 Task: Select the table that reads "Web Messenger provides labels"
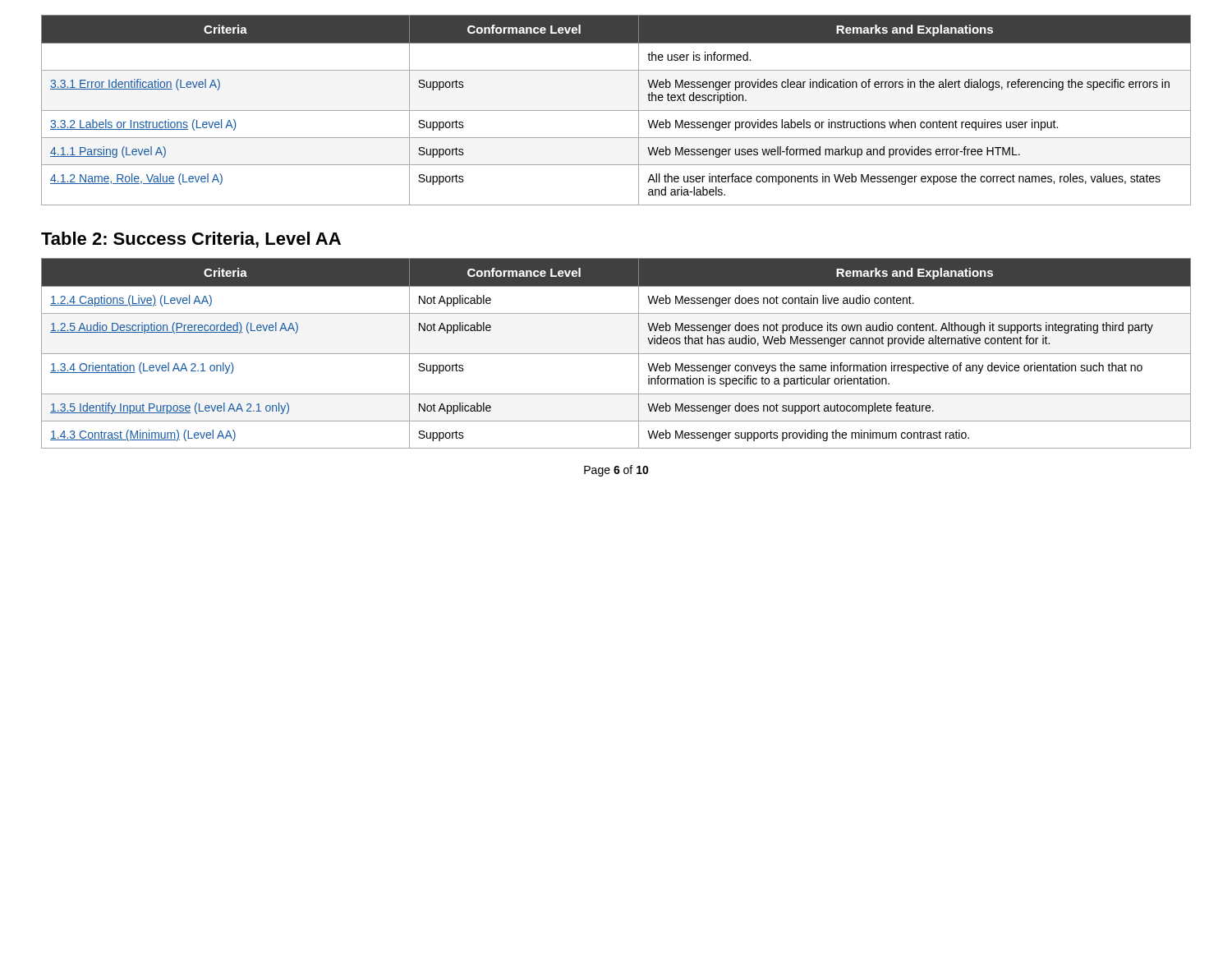coord(616,110)
